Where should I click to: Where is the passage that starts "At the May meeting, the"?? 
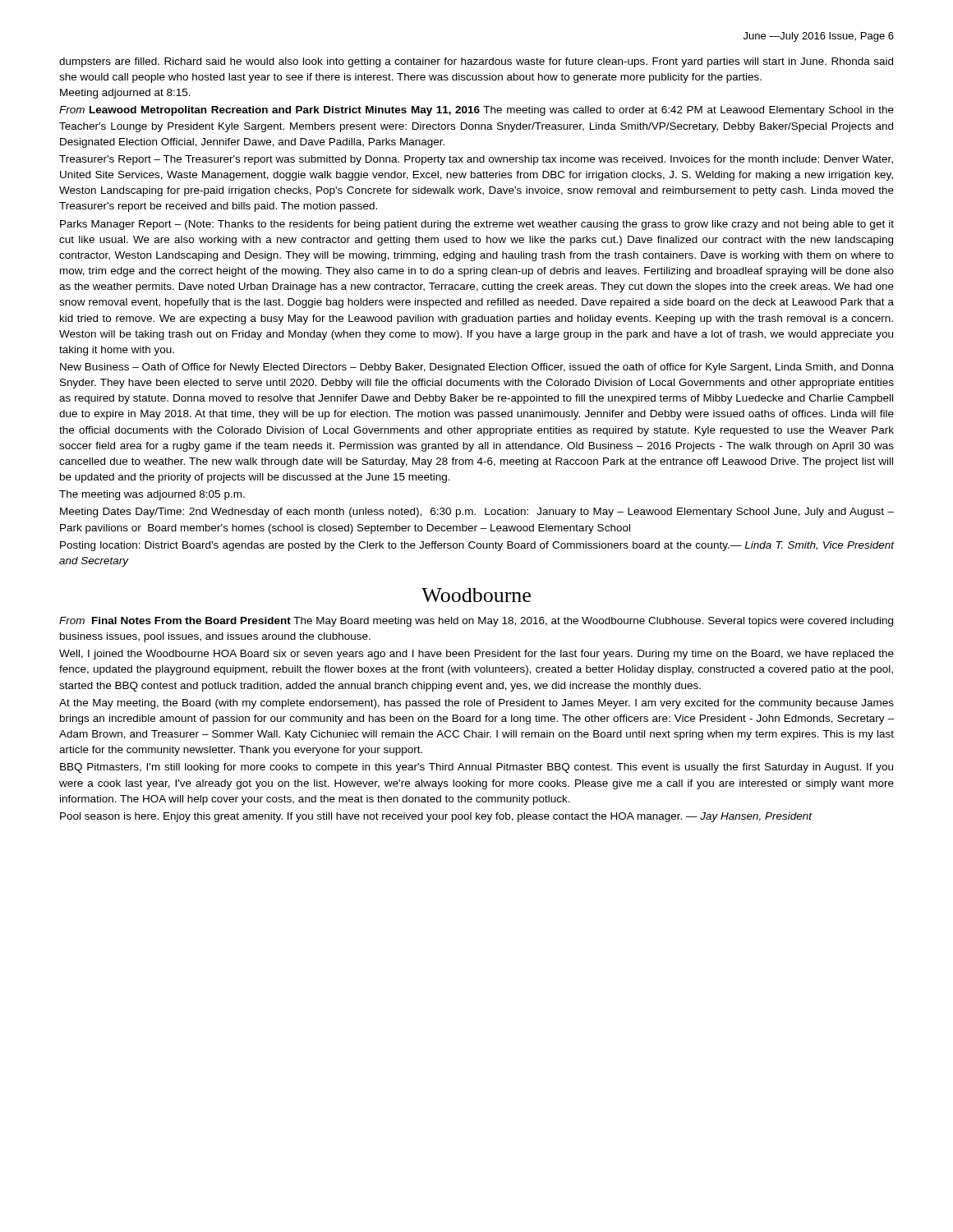pyautogui.click(x=476, y=726)
